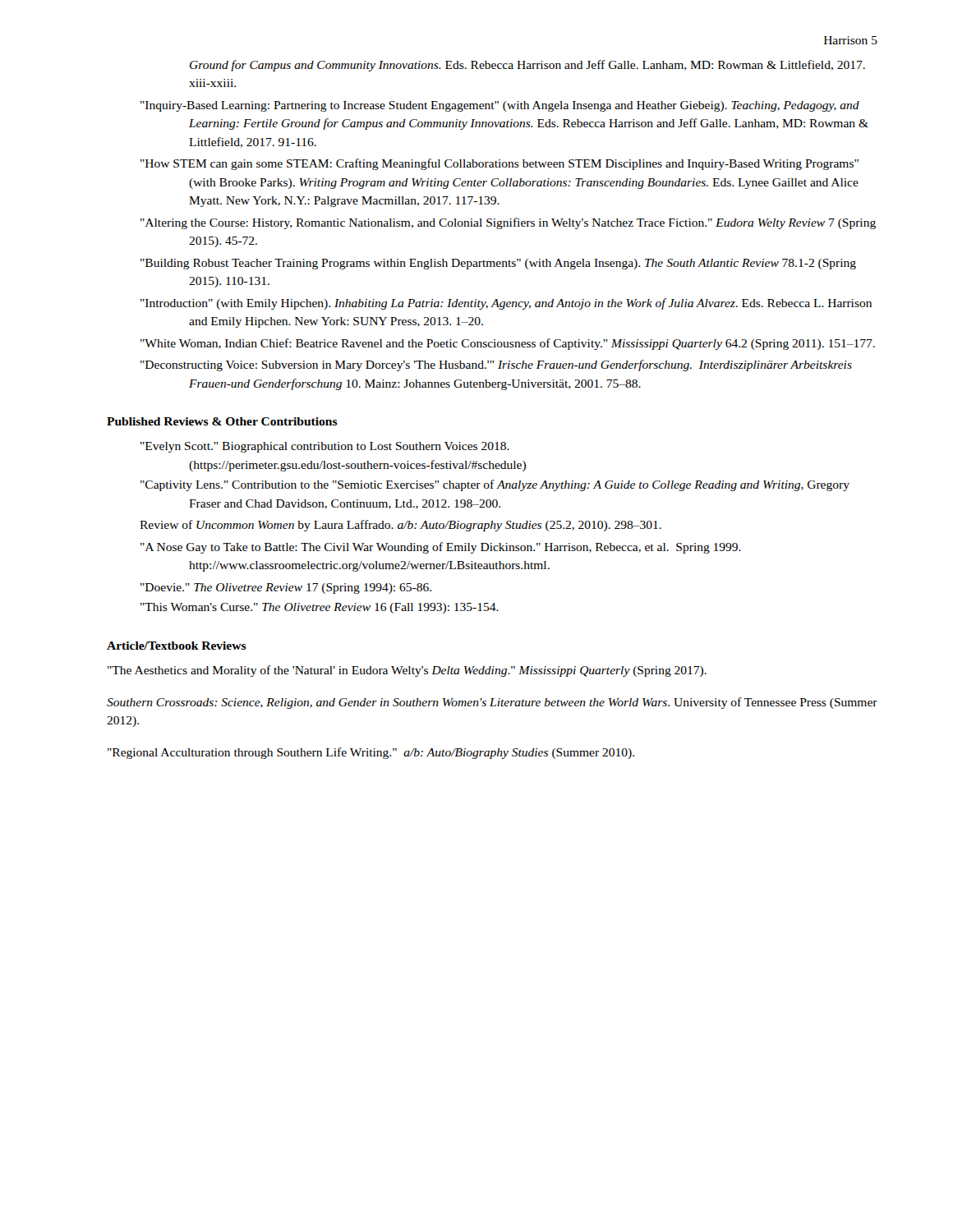Select the region starting ""The Aesthetics and Morality of the"
The image size is (953, 1232).
tap(407, 670)
